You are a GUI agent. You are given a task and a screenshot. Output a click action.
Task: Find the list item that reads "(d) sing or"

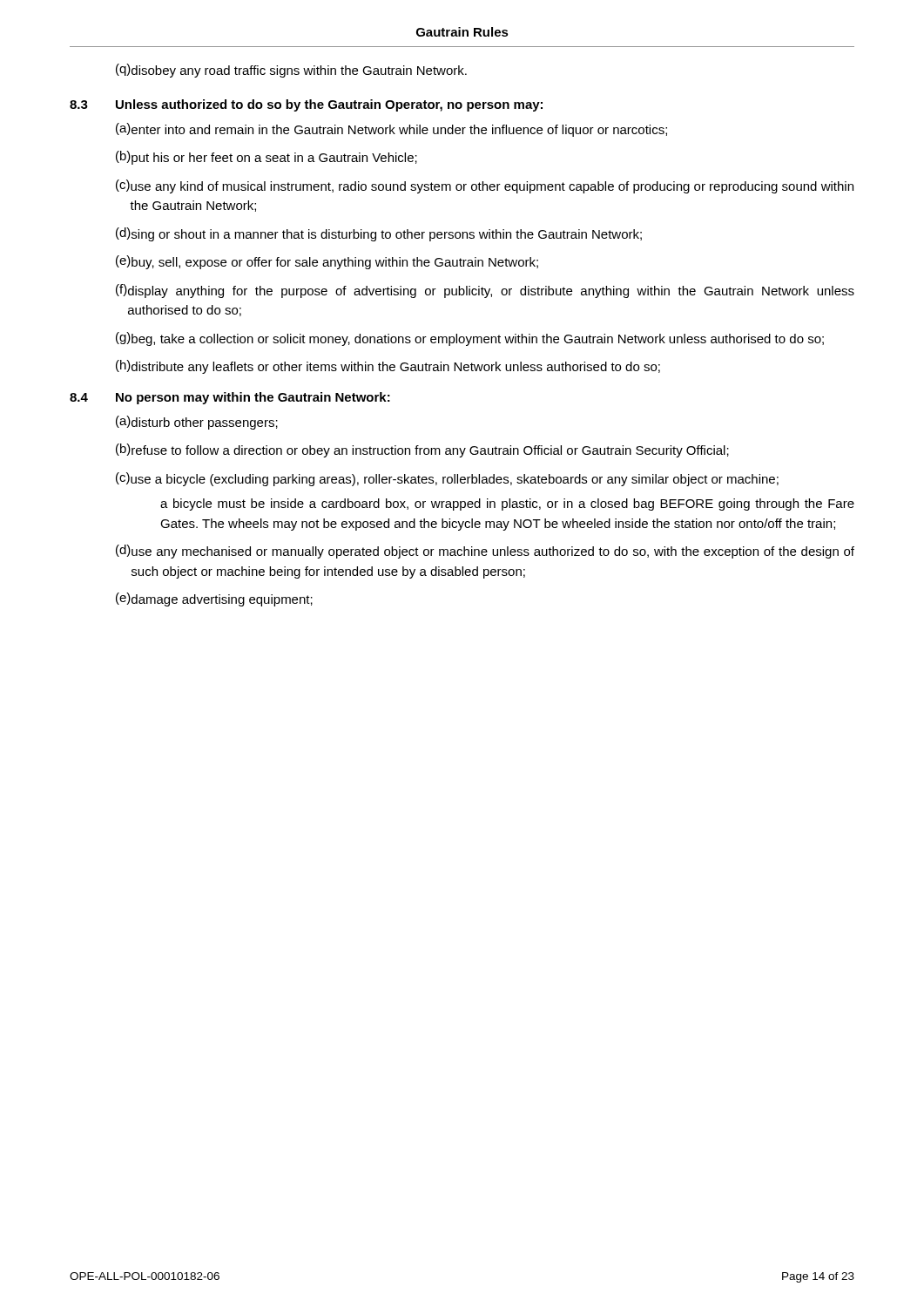(x=462, y=234)
